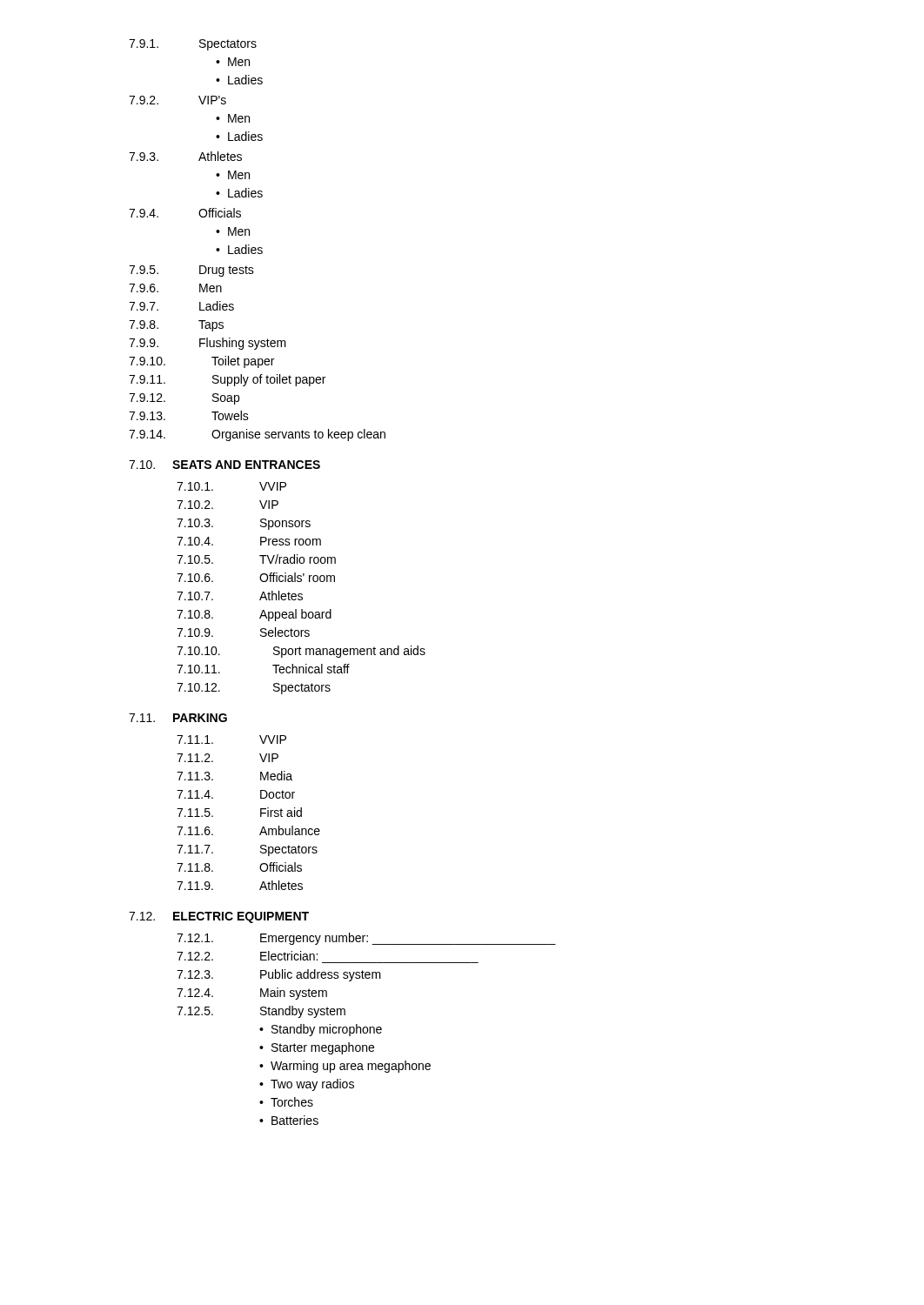
Task: Locate the section header that reads "7.11. PARKING"
Action: point(178,718)
